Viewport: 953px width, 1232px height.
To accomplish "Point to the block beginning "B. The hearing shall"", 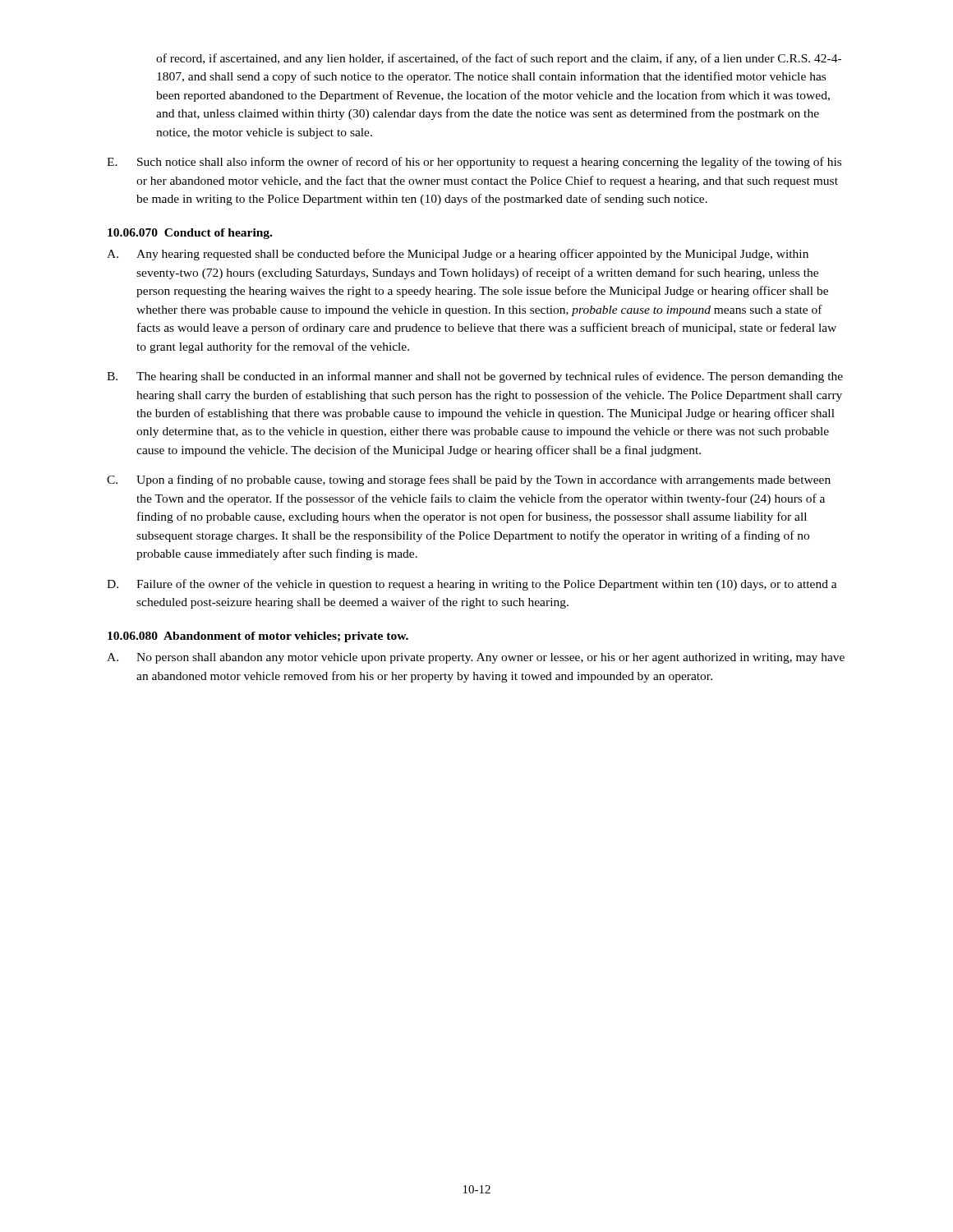I will pos(476,413).
